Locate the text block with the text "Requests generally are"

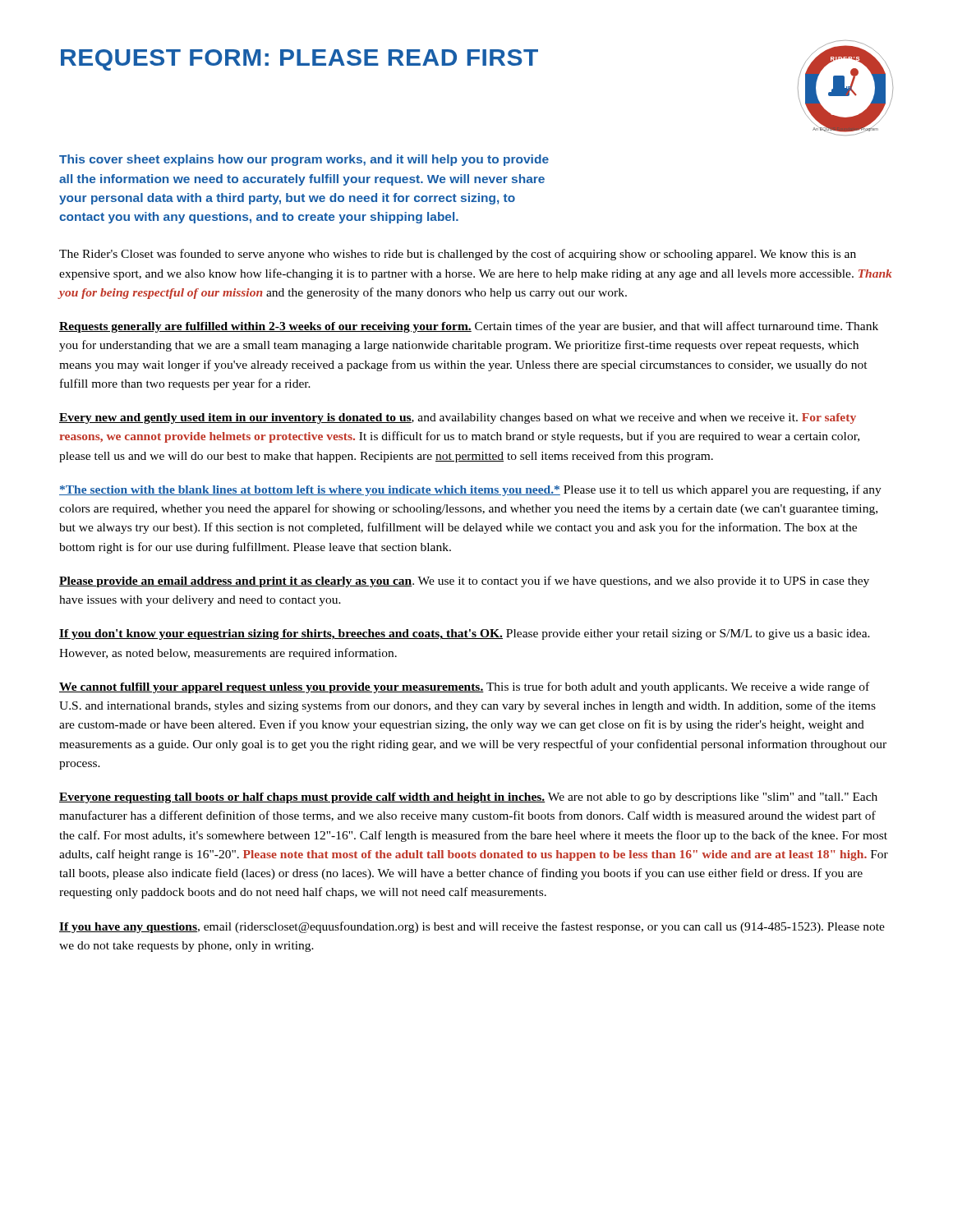tap(469, 354)
